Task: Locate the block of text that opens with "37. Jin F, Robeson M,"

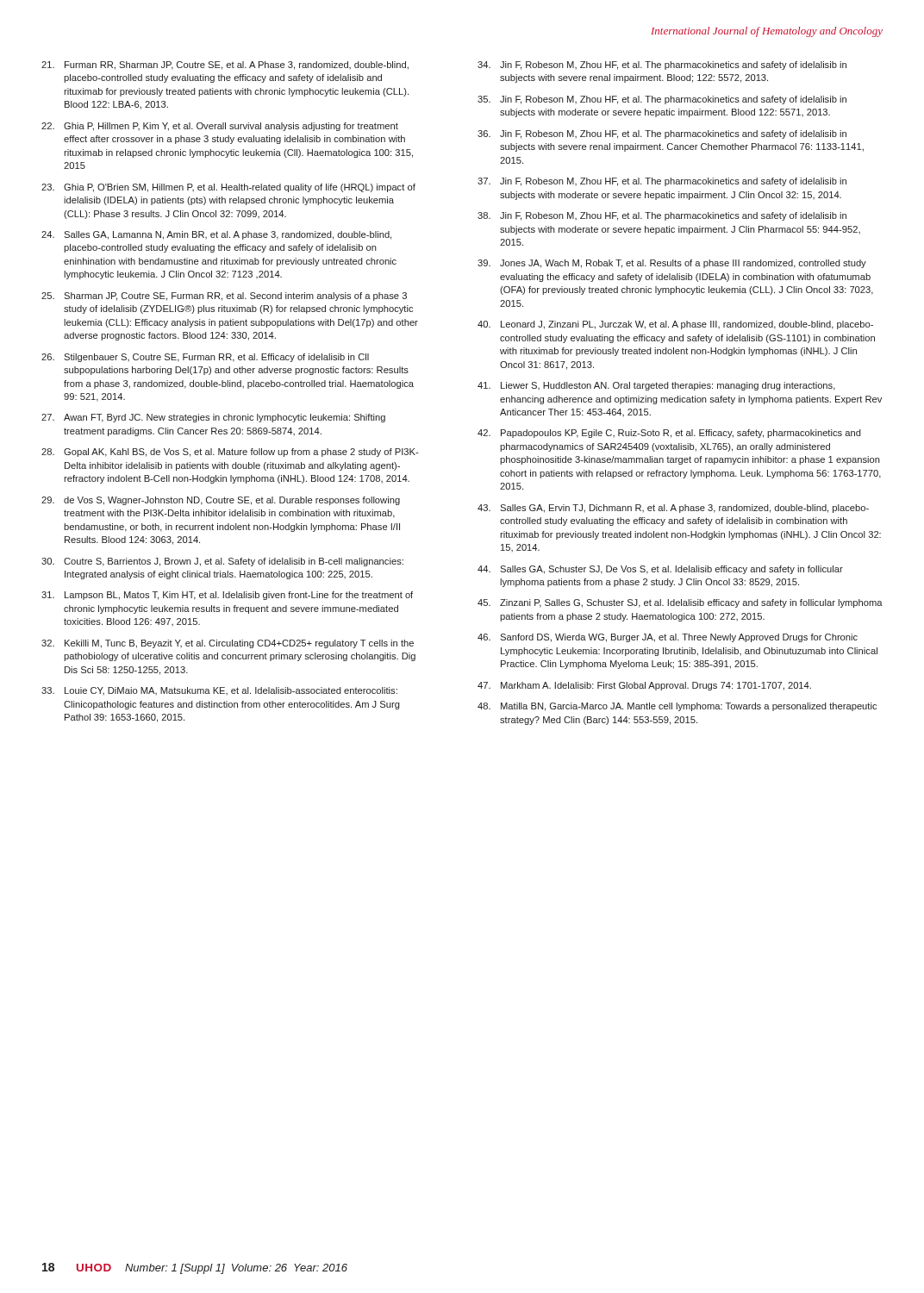Action: (680, 188)
